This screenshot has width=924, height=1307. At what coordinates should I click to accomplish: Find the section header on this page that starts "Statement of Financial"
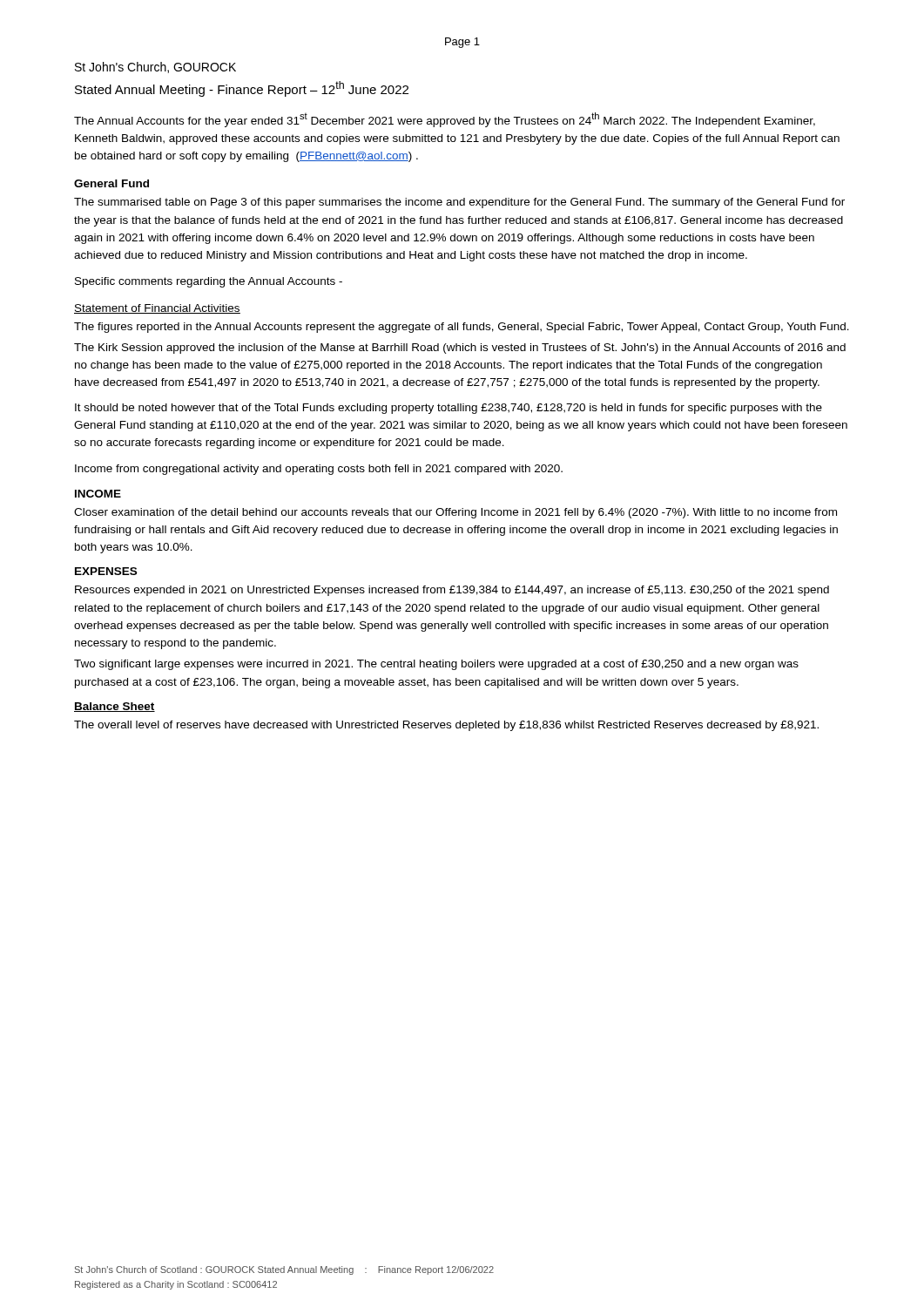(157, 308)
